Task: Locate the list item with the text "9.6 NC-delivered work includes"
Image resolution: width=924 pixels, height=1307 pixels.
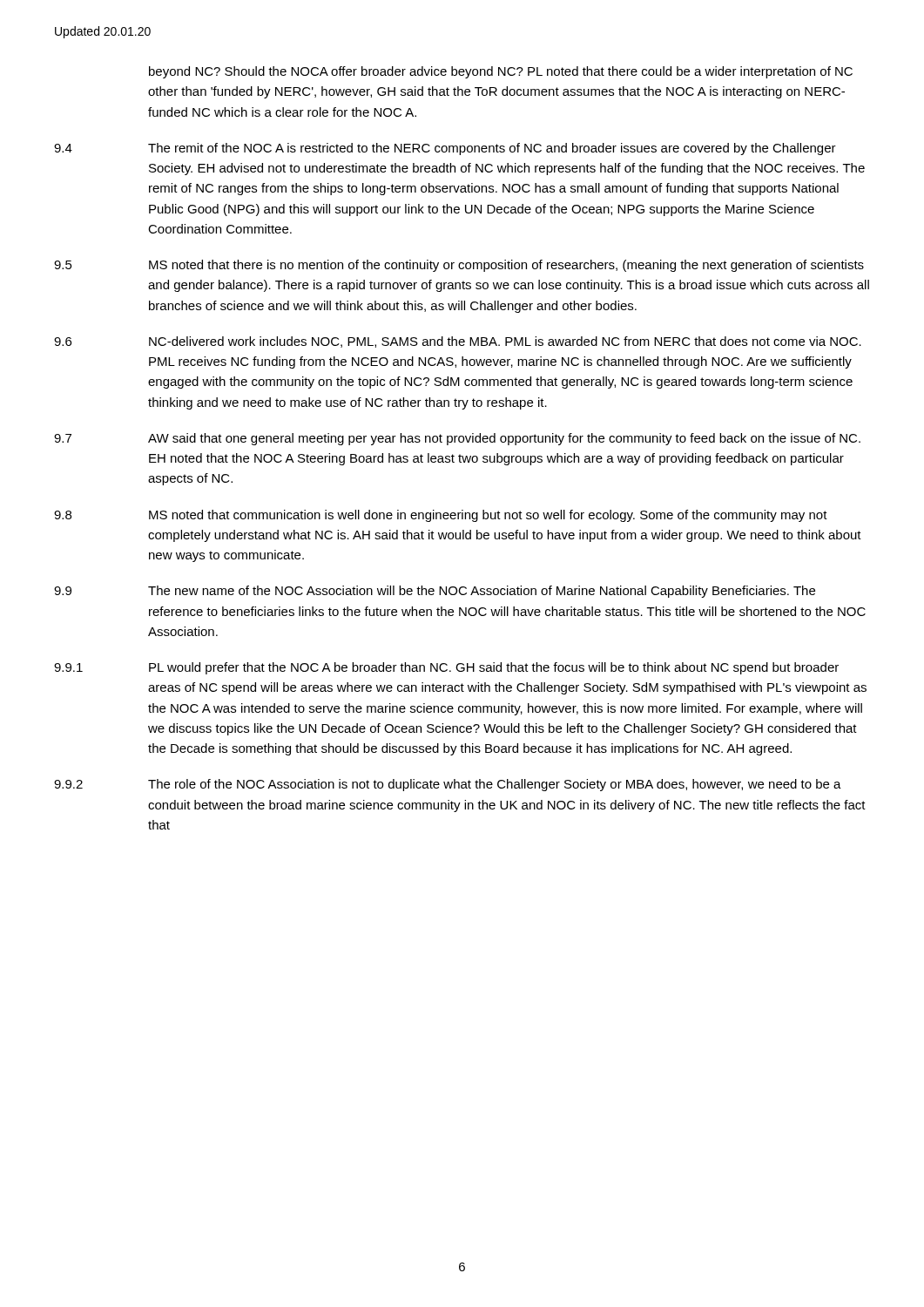Action: tap(462, 371)
